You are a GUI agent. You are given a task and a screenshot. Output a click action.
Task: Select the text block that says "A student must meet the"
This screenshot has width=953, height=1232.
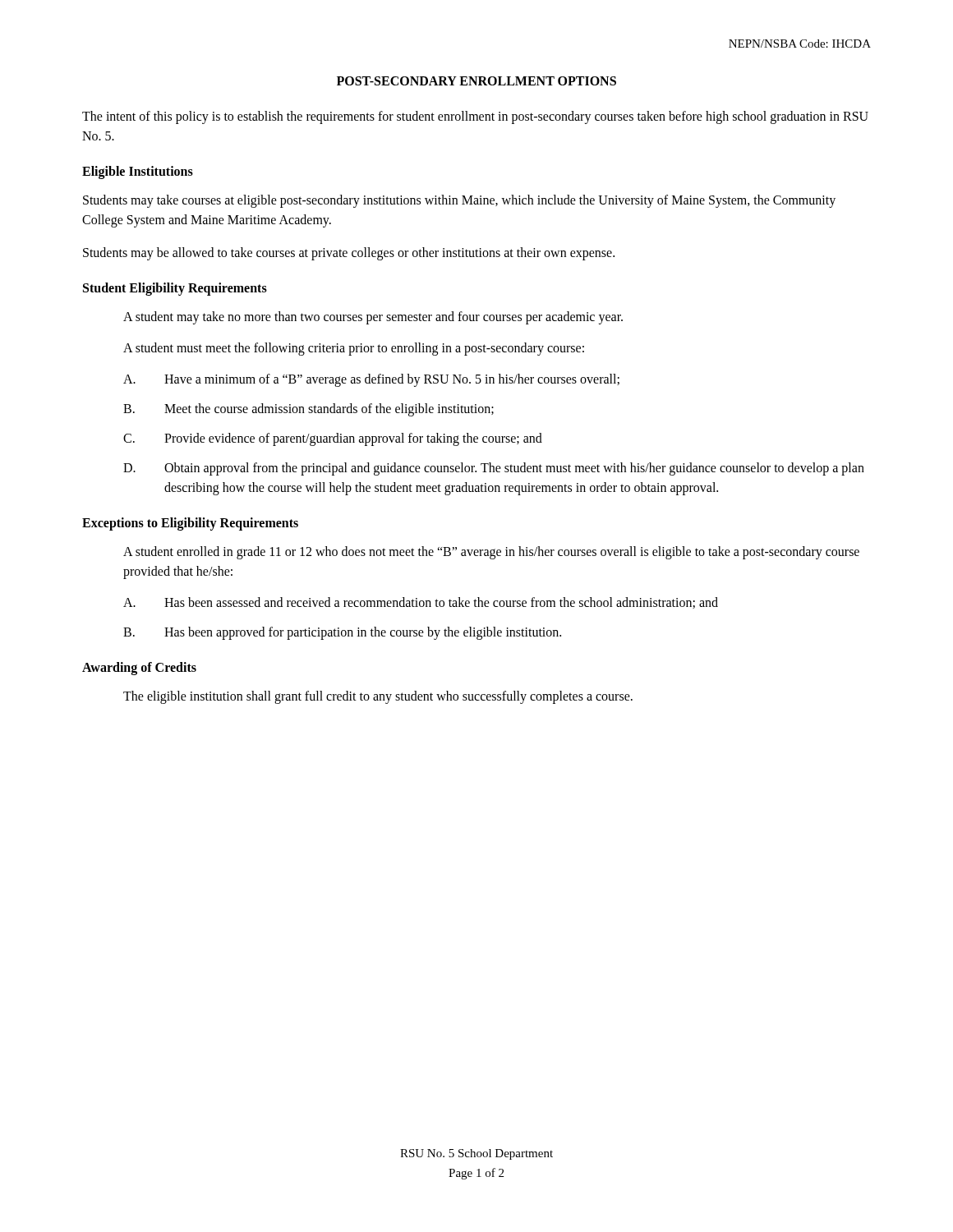[354, 348]
